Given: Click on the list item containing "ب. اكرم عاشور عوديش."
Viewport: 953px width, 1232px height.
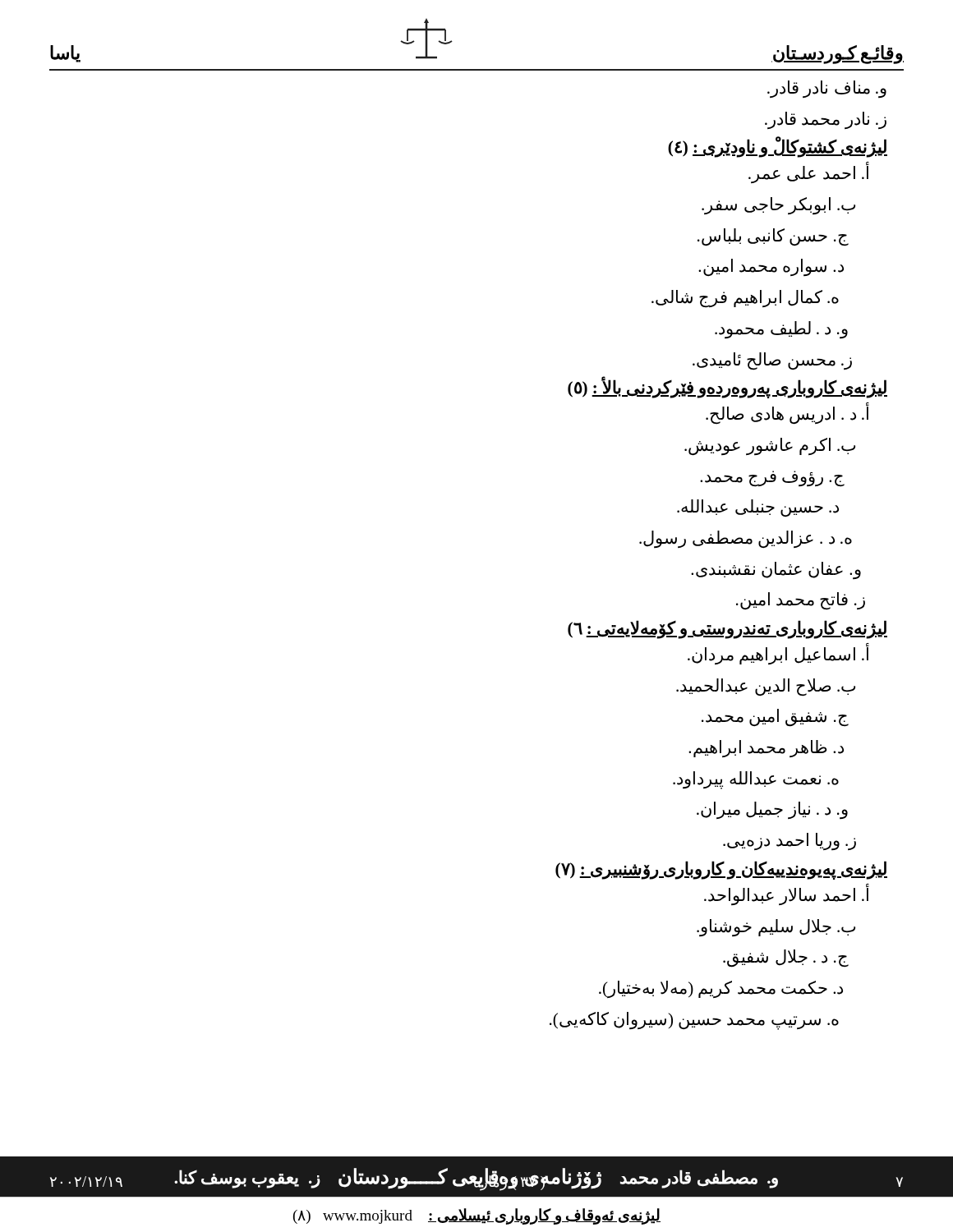Looking at the screenshot, I should point(785,445).
